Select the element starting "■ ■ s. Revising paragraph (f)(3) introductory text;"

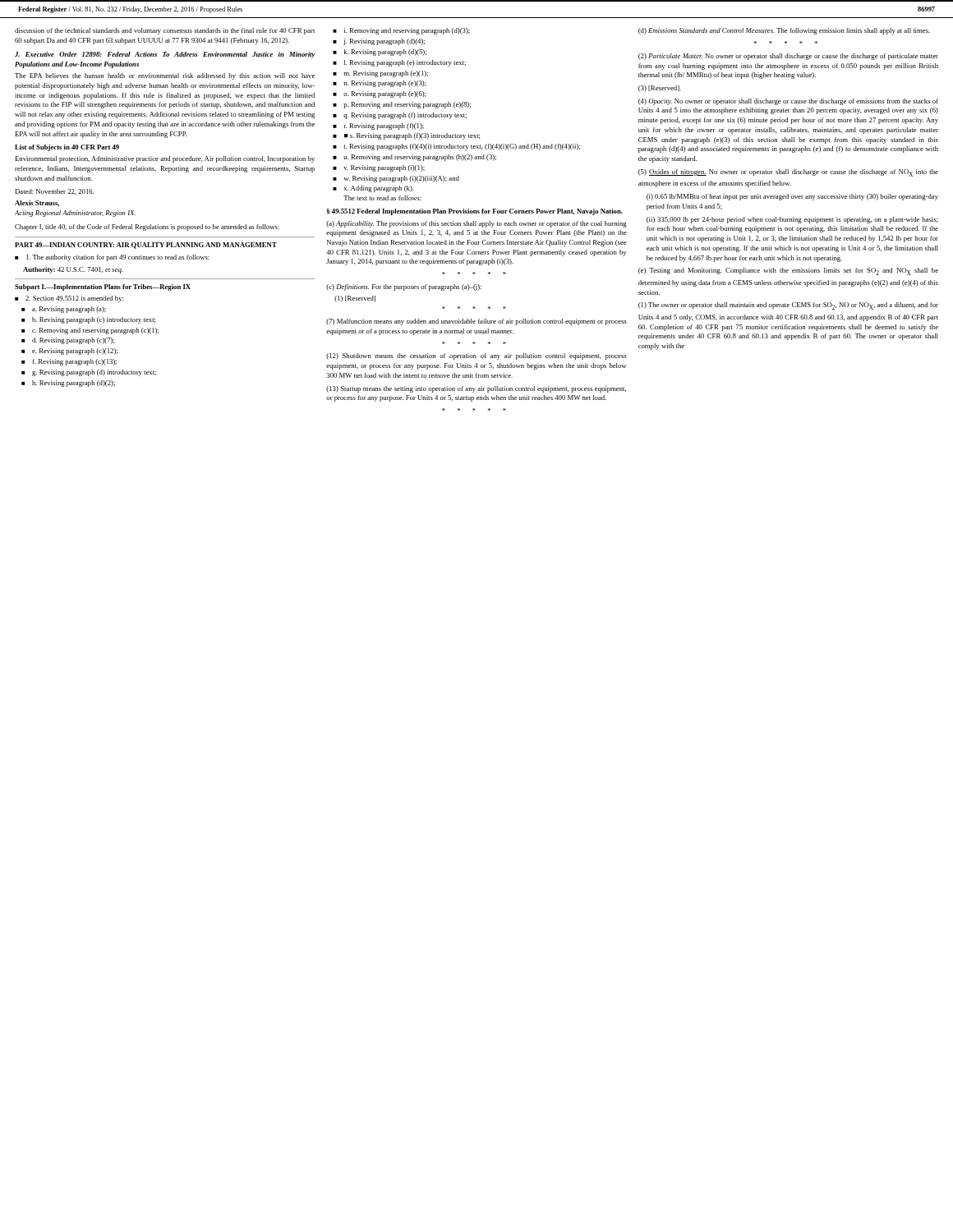tap(480, 137)
